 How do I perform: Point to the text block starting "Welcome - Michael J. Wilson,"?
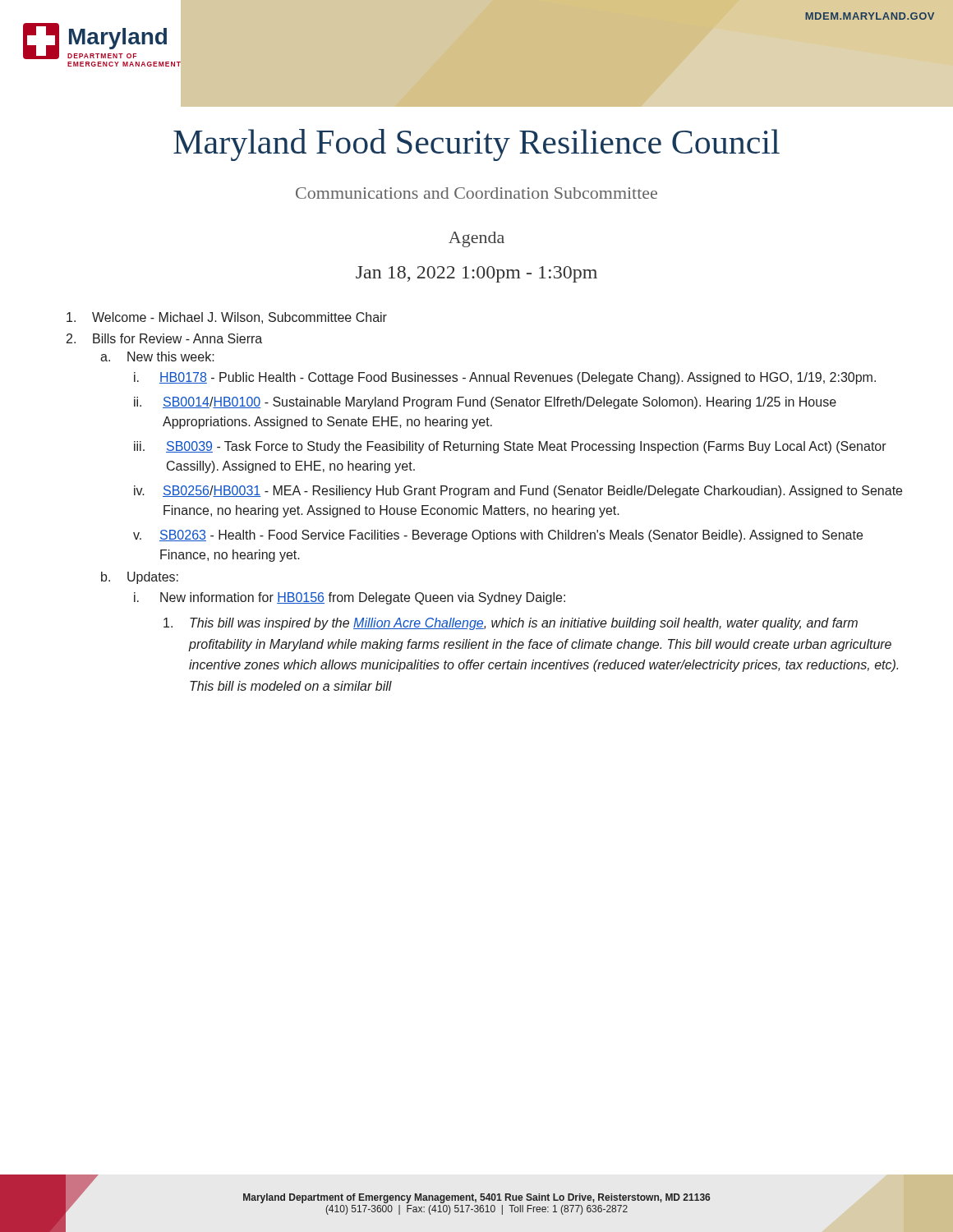[x=226, y=318]
